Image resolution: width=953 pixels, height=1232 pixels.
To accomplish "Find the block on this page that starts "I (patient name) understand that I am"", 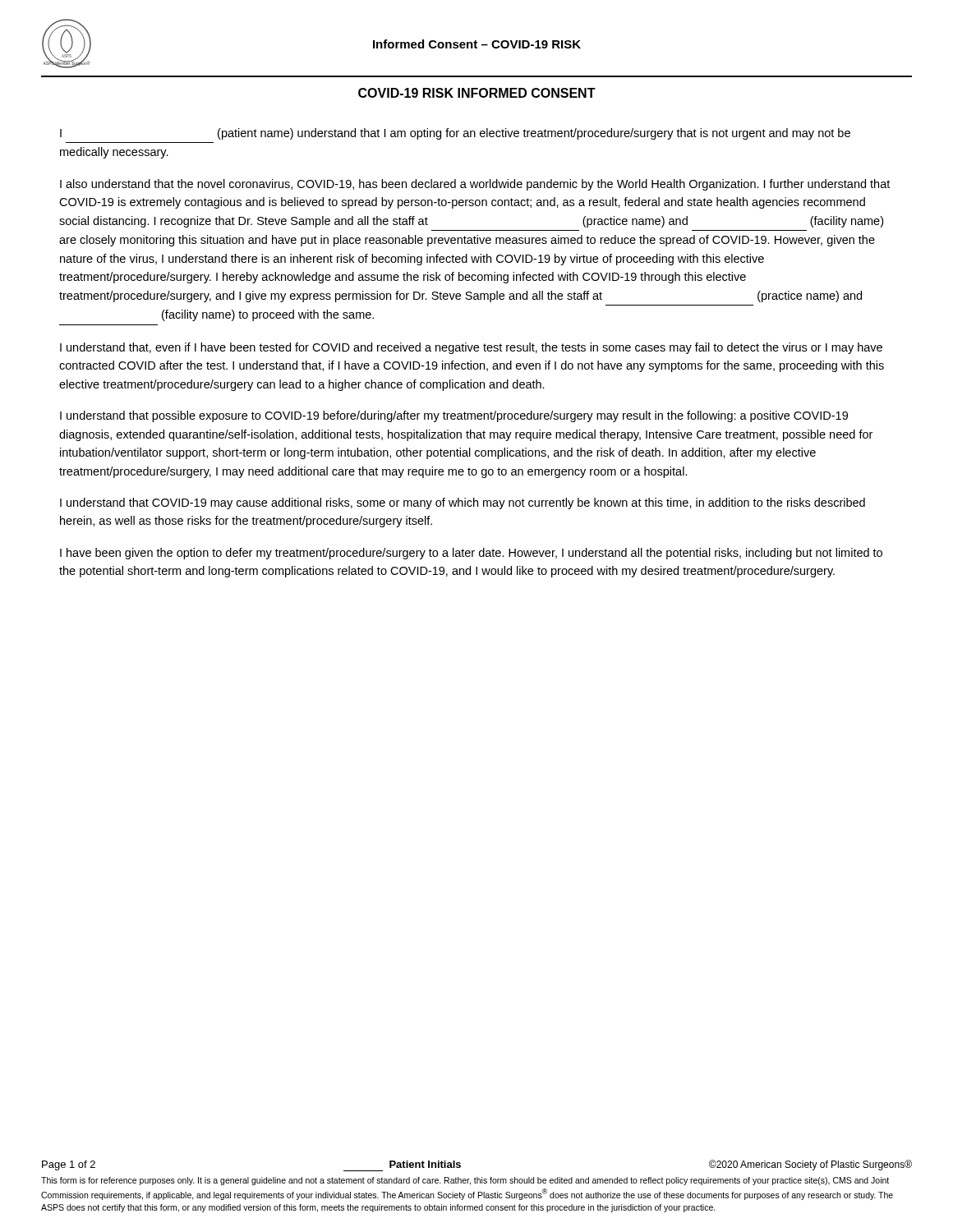I will click(x=455, y=141).
